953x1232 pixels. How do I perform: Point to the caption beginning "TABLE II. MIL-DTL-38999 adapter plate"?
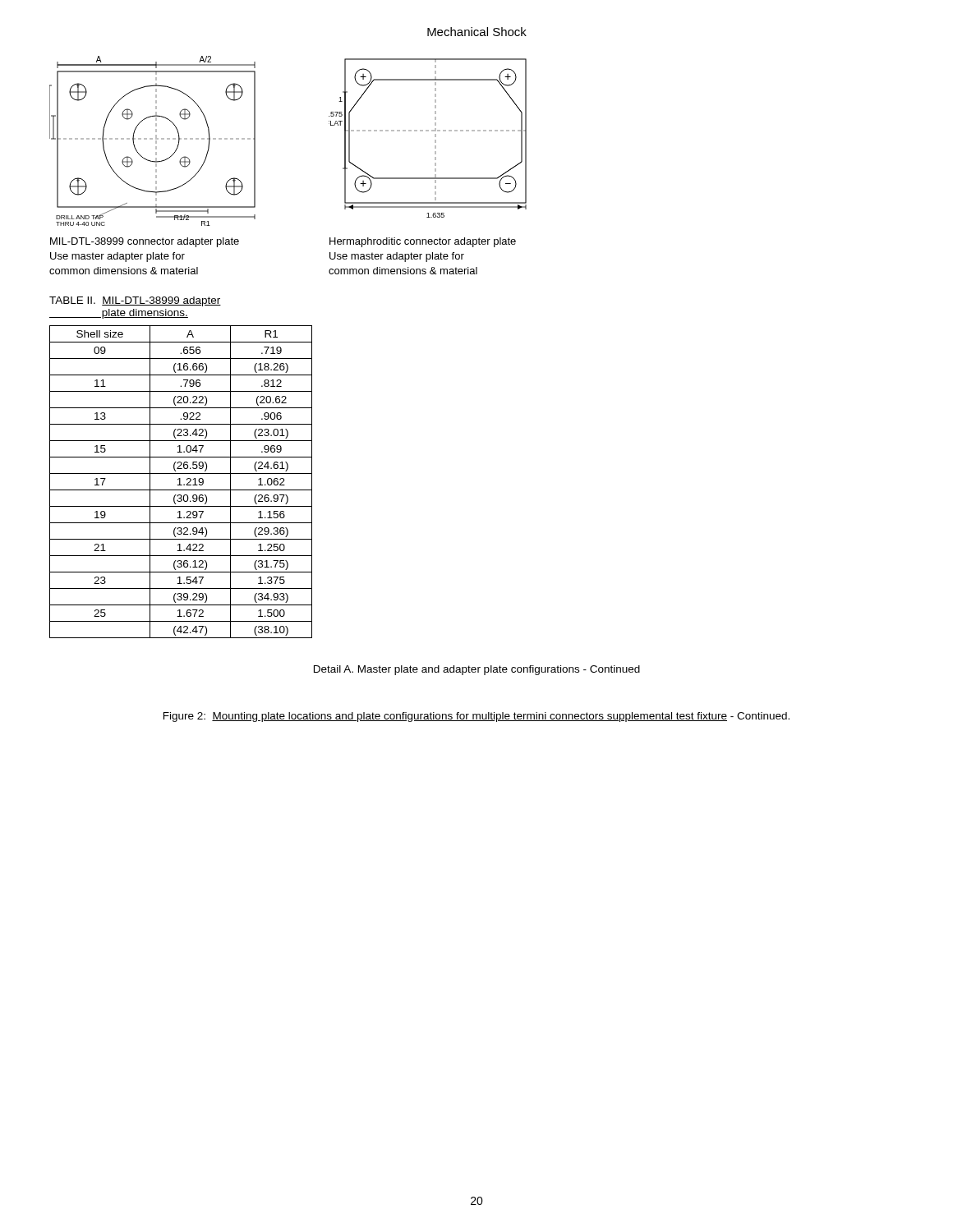tap(135, 306)
